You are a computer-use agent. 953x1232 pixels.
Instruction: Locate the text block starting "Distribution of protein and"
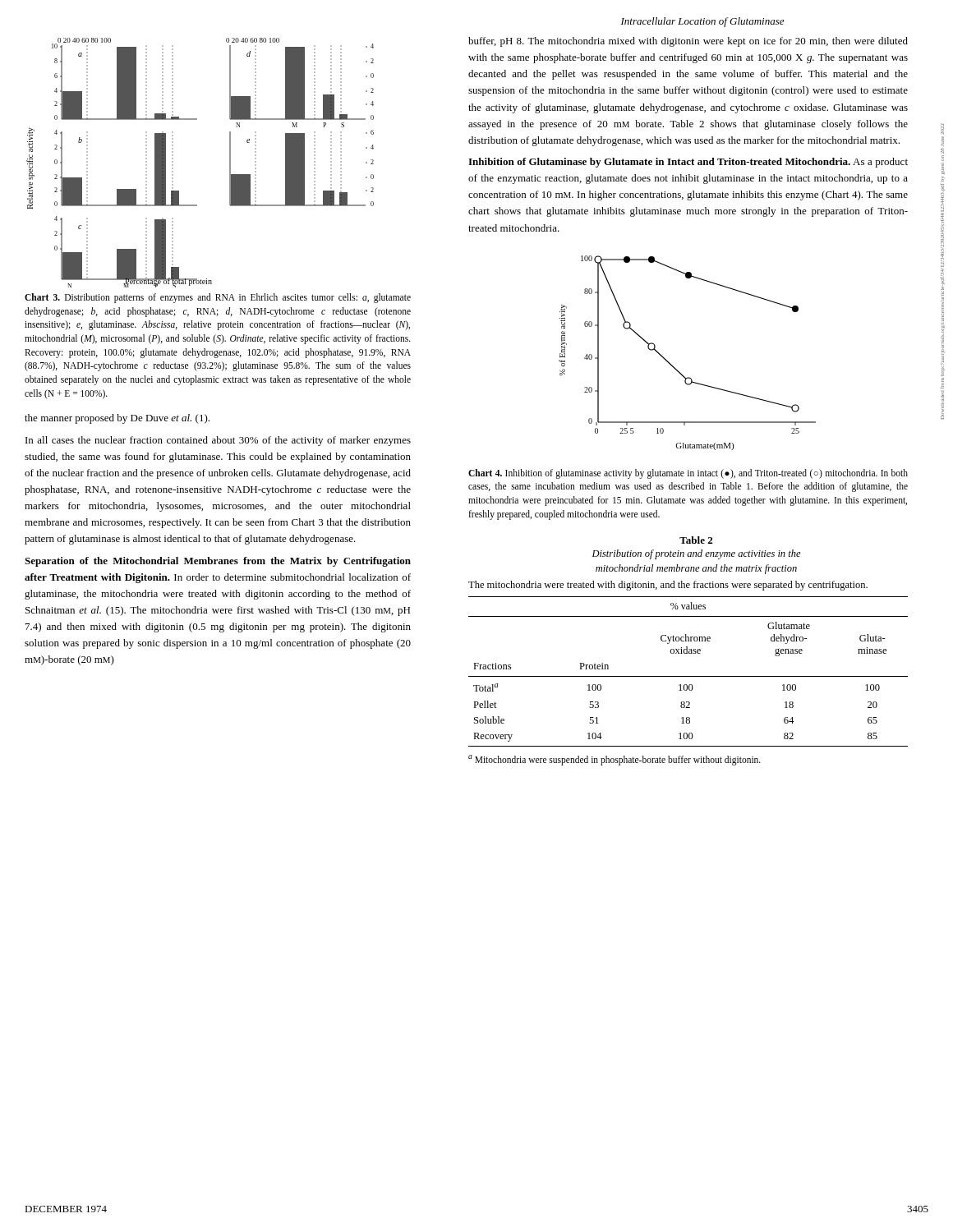click(696, 561)
